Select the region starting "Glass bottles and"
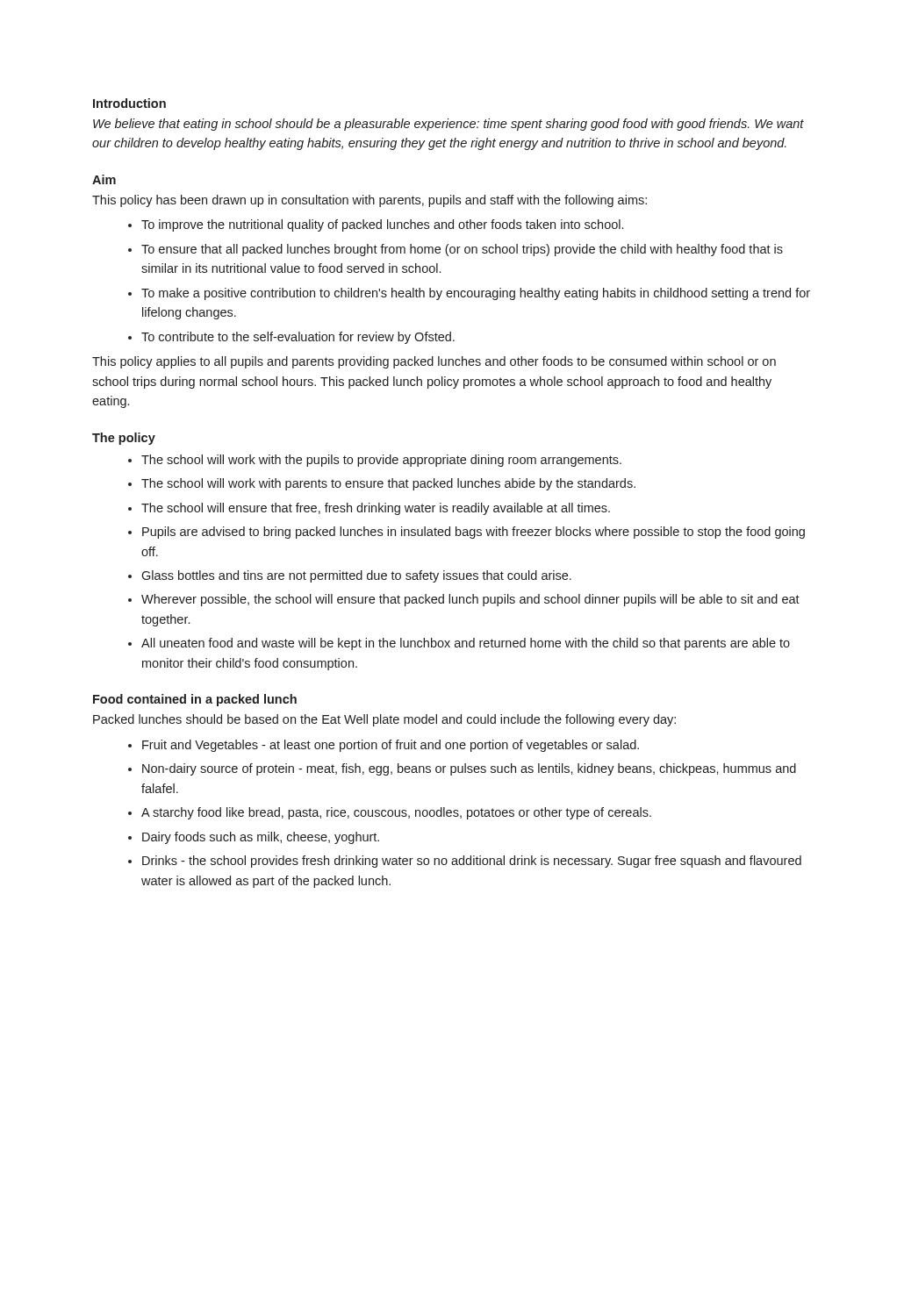Screen dimensions: 1316x904 pos(357,575)
